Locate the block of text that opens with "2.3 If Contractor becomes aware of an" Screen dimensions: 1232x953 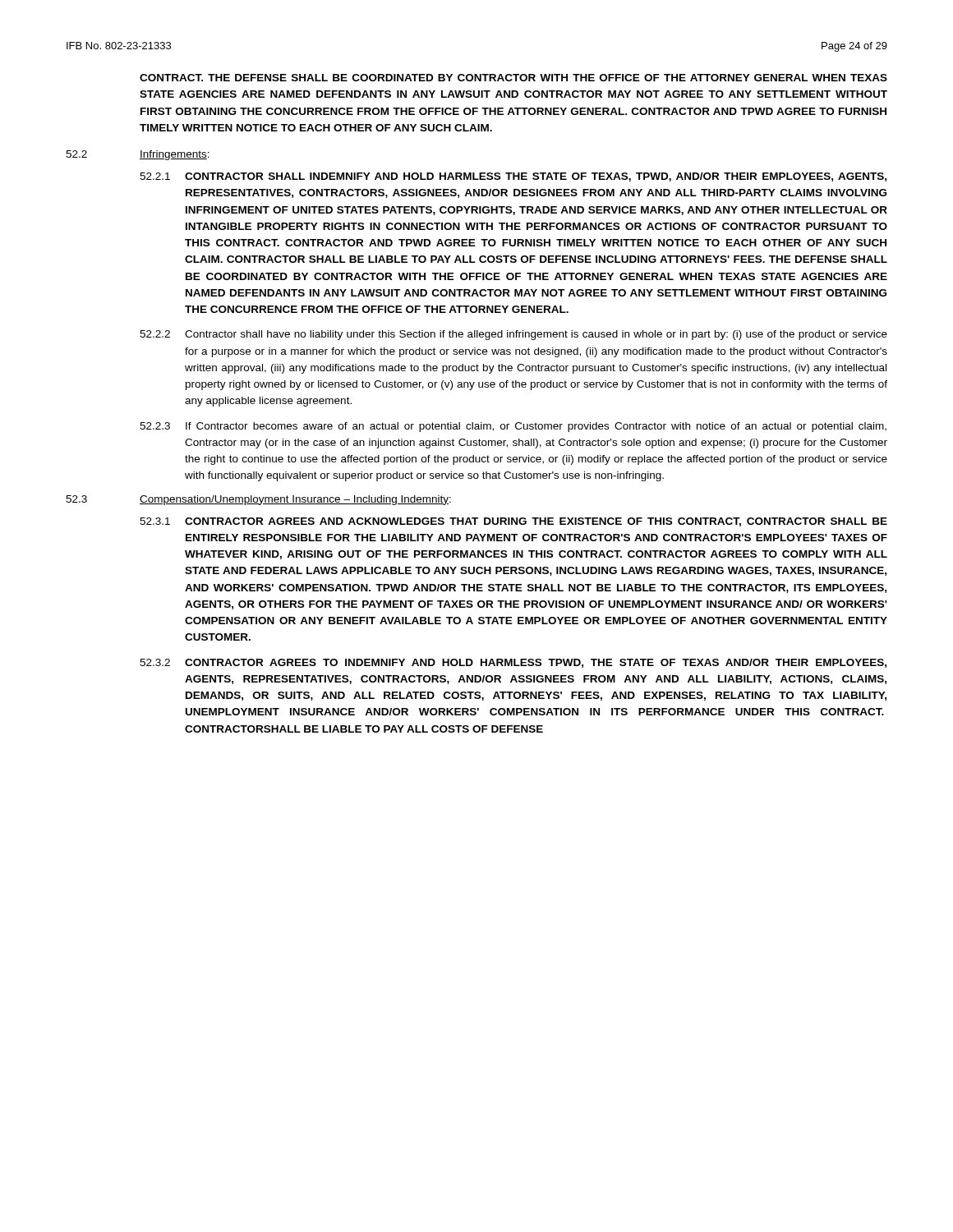click(x=476, y=451)
